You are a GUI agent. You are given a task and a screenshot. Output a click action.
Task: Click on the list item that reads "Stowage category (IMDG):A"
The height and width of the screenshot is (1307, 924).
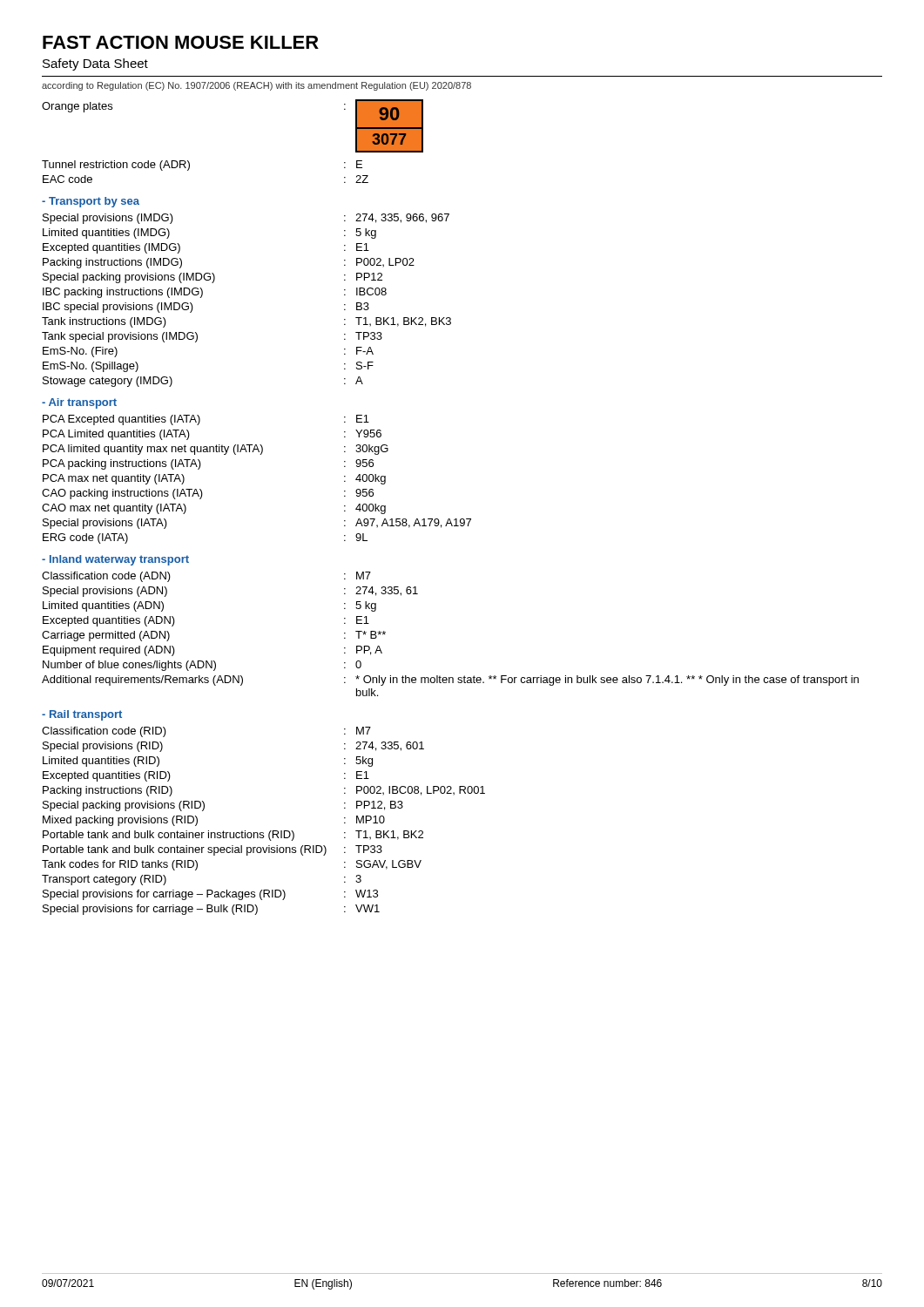(112, 381)
